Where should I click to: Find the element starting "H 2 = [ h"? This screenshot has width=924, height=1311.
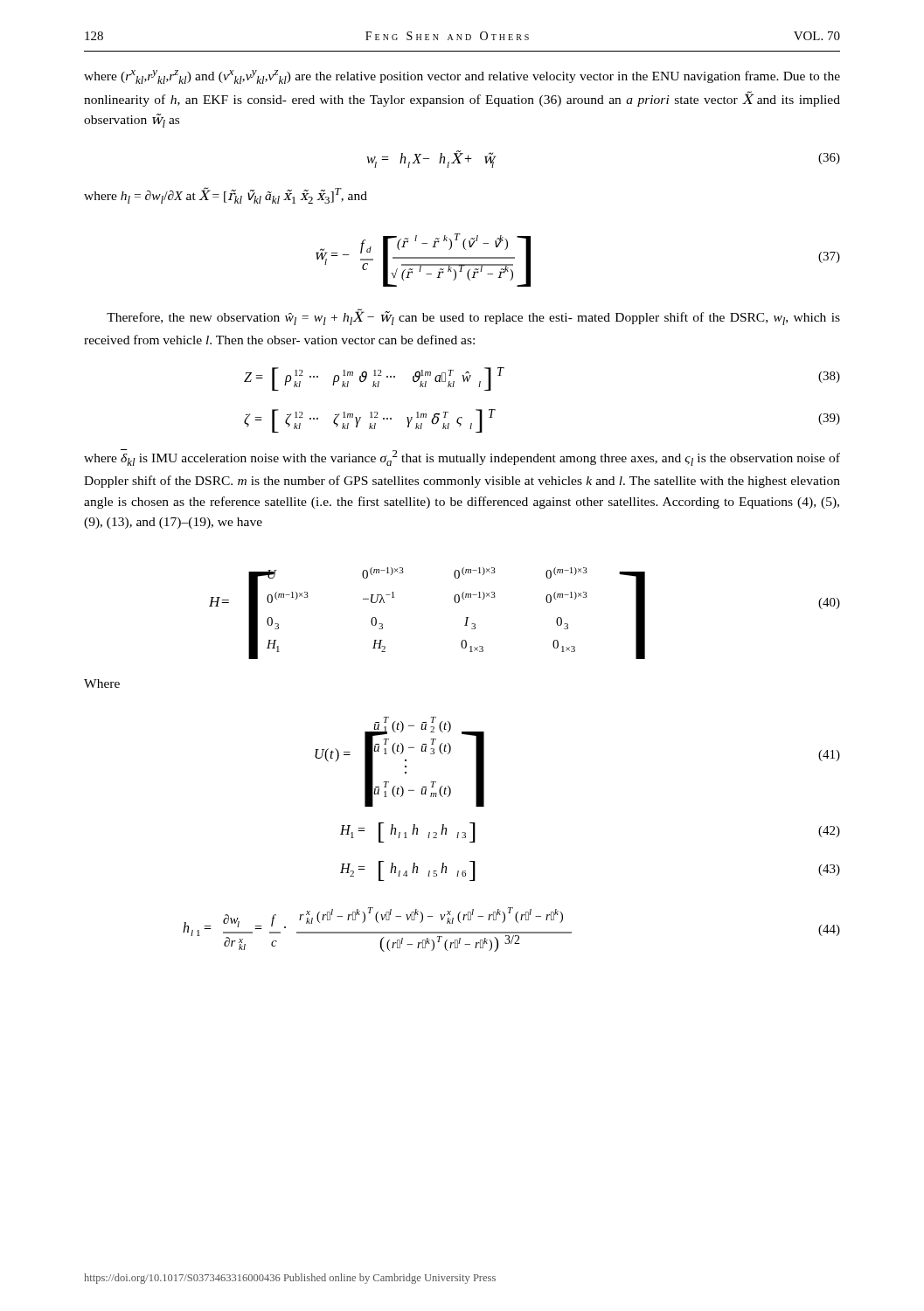pos(414,871)
